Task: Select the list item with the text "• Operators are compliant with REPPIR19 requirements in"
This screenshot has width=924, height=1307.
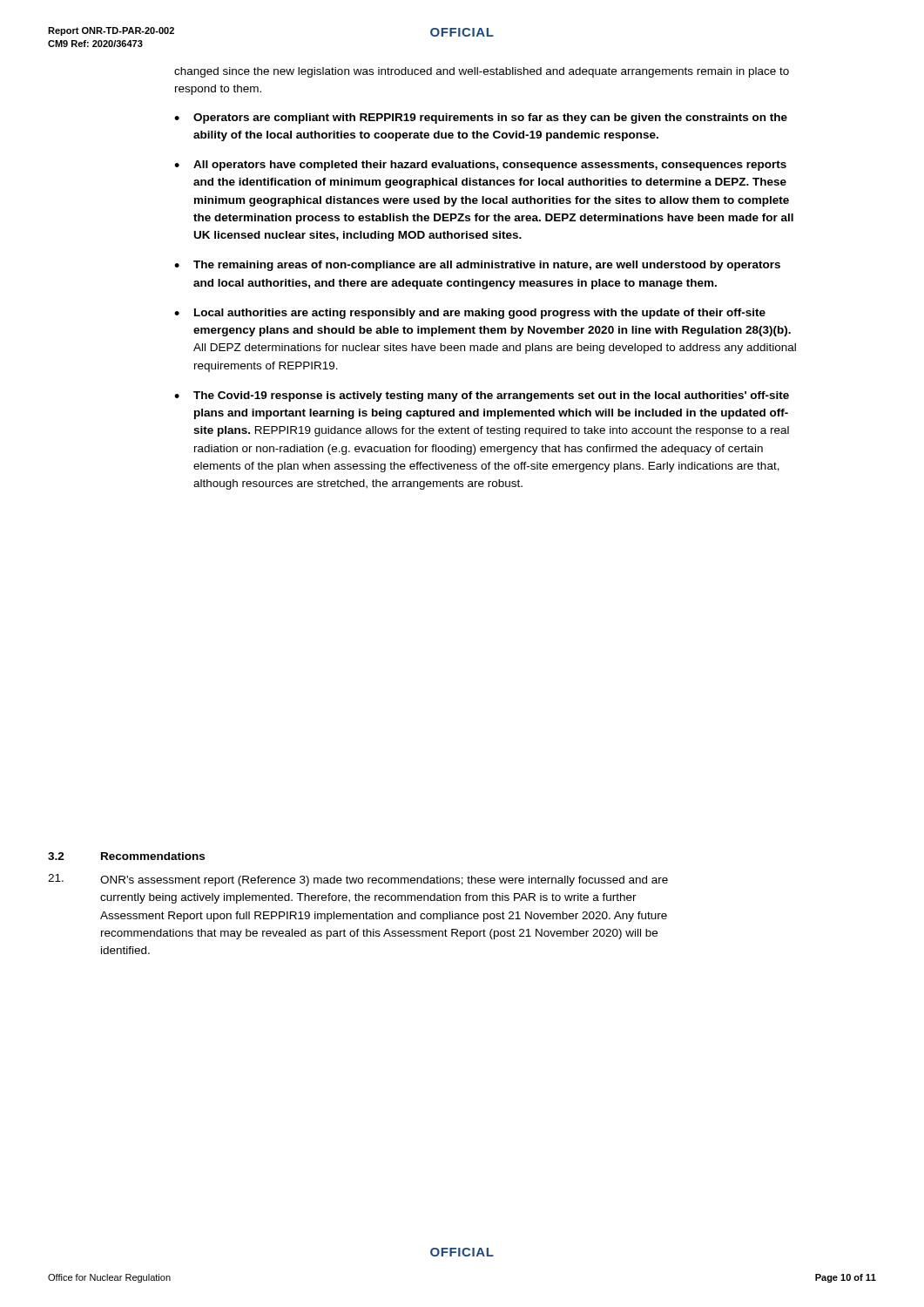Action: (488, 126)
